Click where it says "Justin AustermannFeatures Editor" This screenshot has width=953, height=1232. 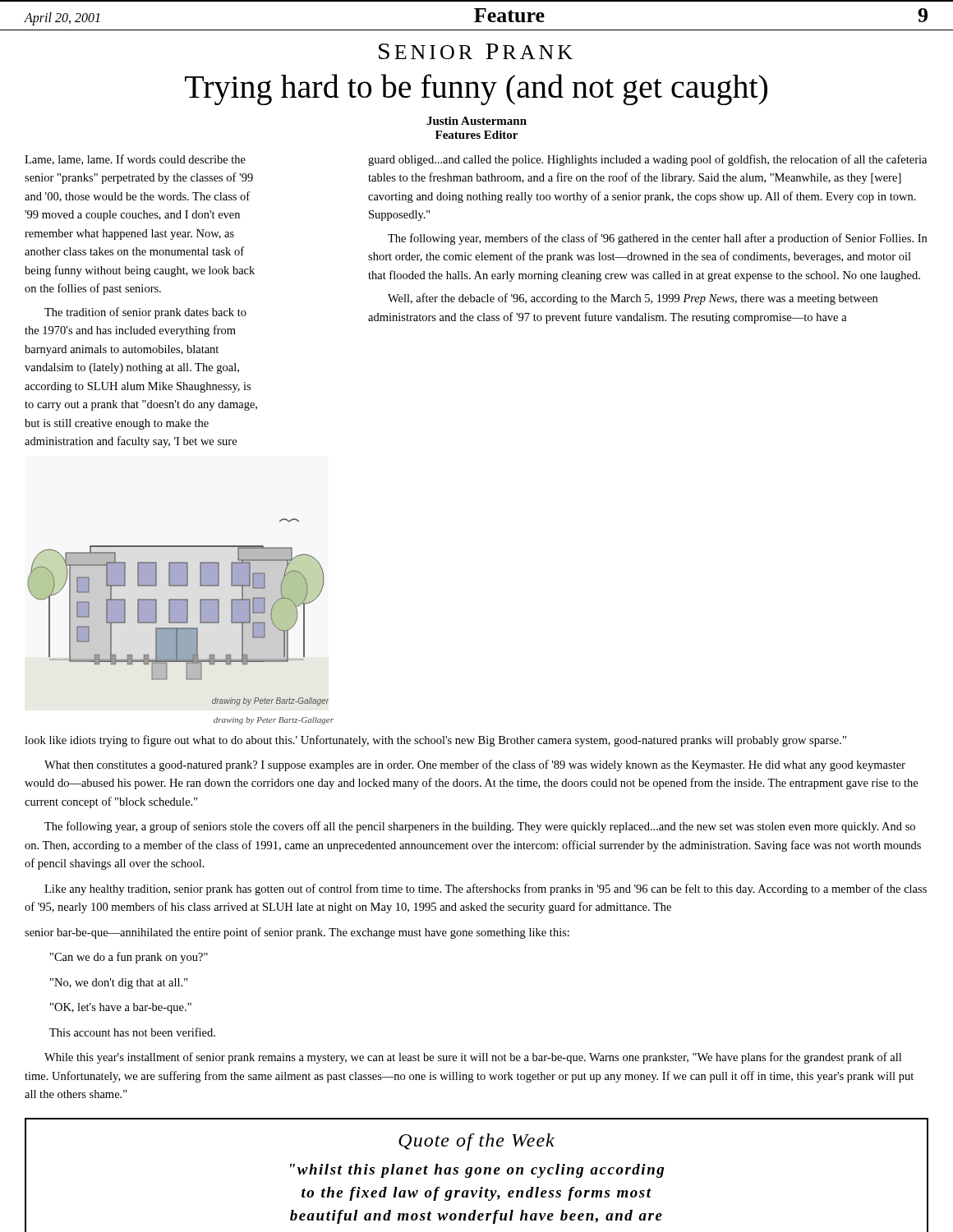pyautogui.click(x=476, y=128)
